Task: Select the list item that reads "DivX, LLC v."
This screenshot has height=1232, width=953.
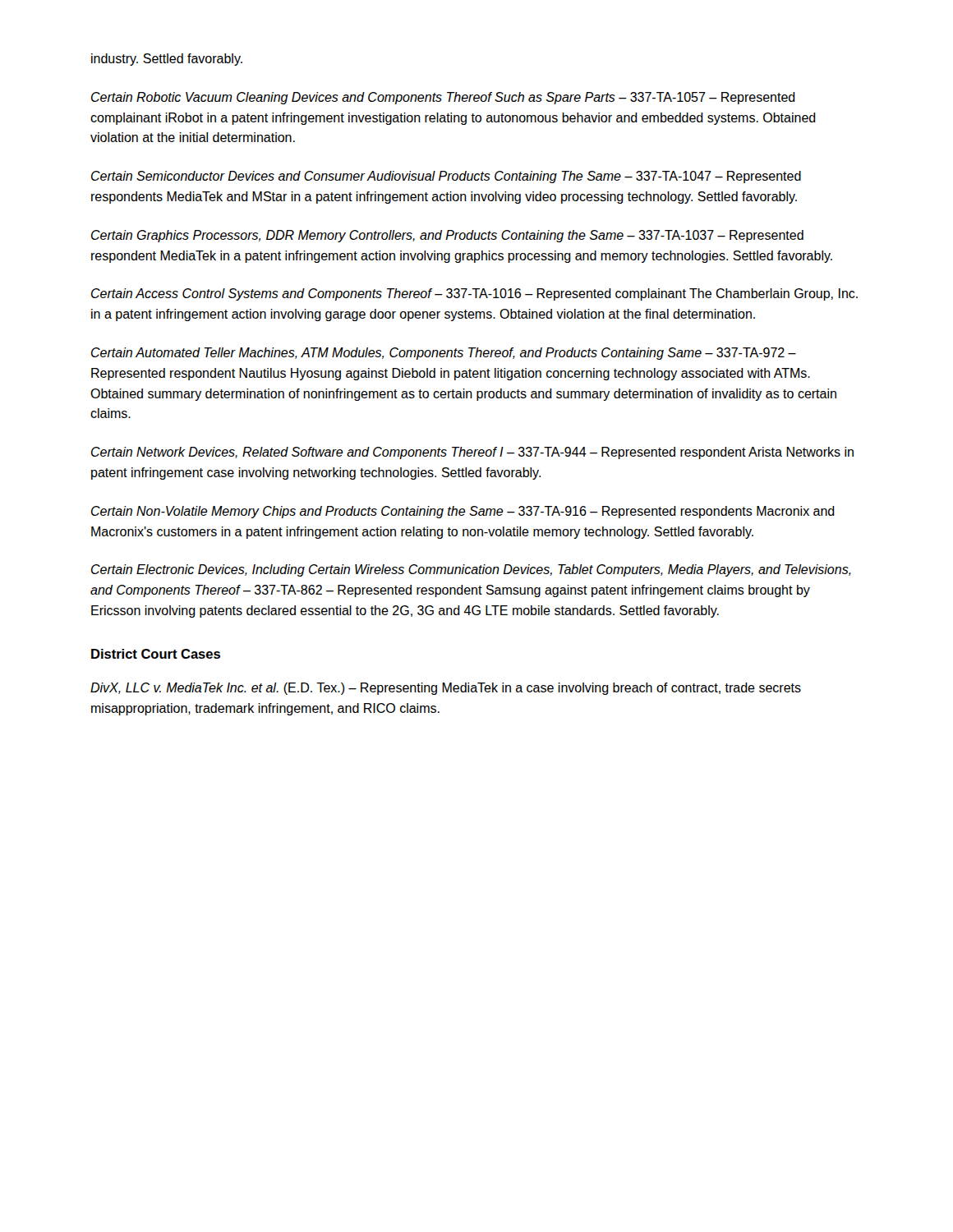Action: pyautogui.click(x=446, y=698)
